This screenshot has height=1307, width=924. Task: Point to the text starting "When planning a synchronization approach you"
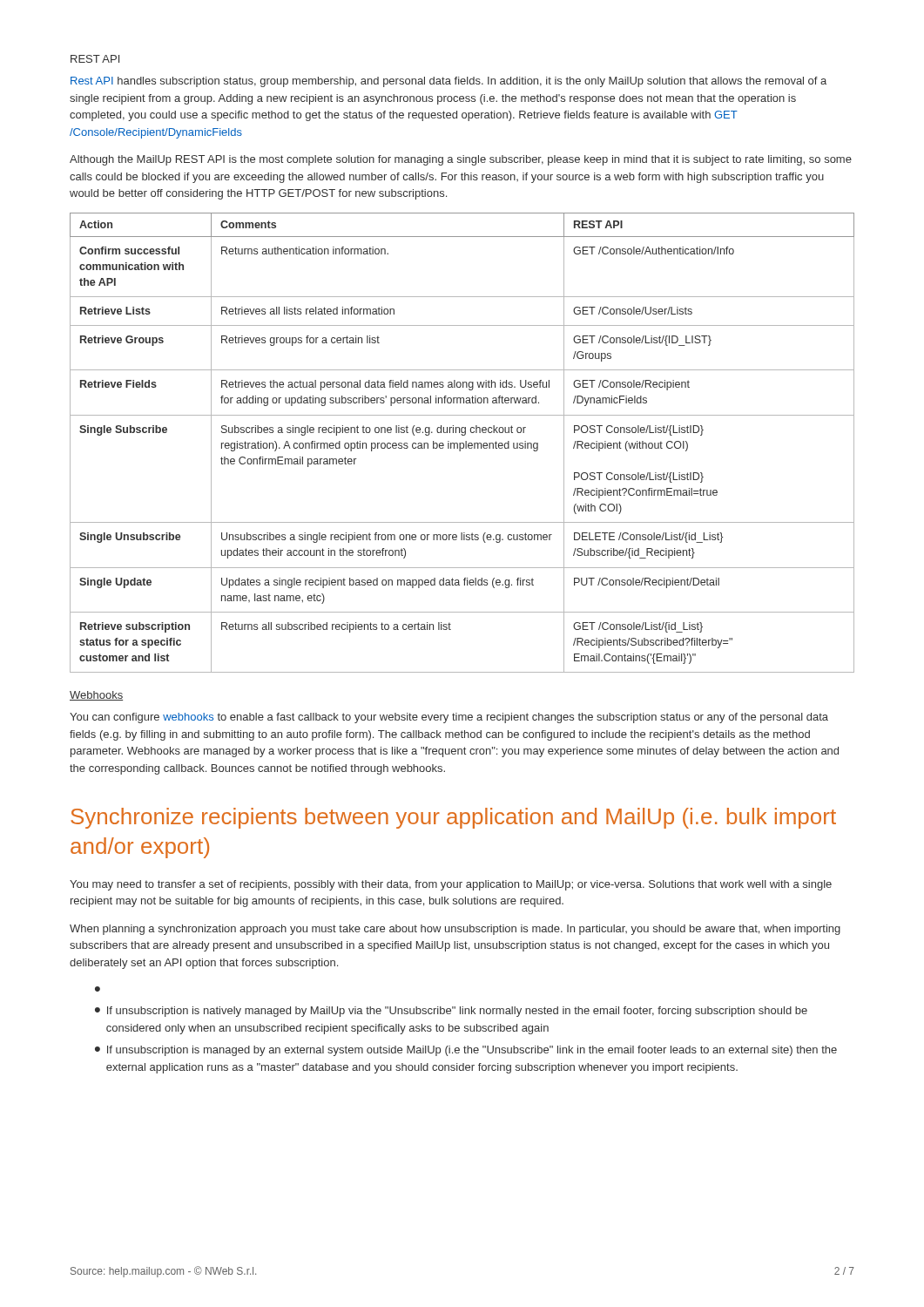pos(455,945)
